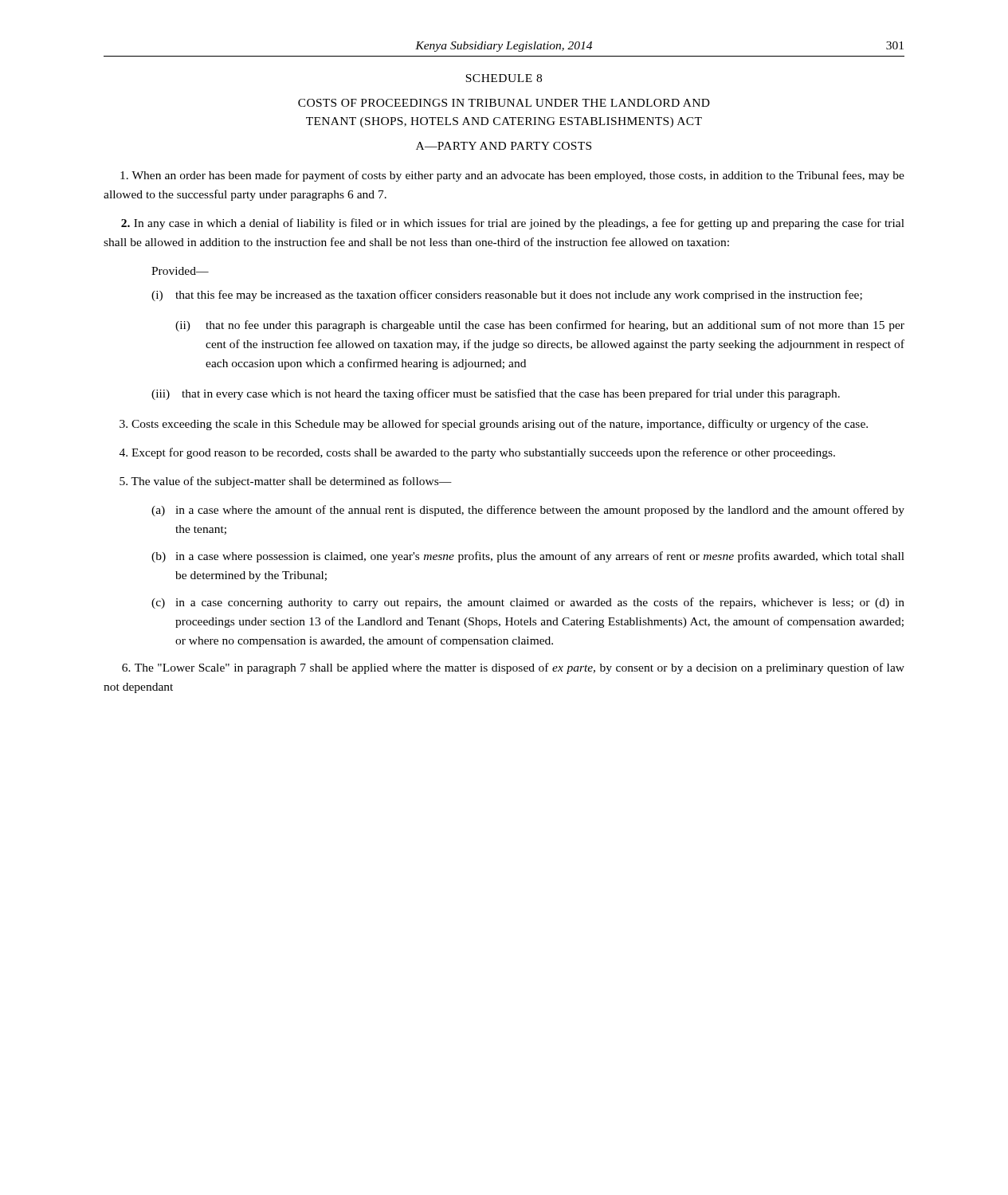1008x1195 pixels.
Task: Where is the passage that starts "The "Lower Scale" in"?
Action: (x=504, y=677)
